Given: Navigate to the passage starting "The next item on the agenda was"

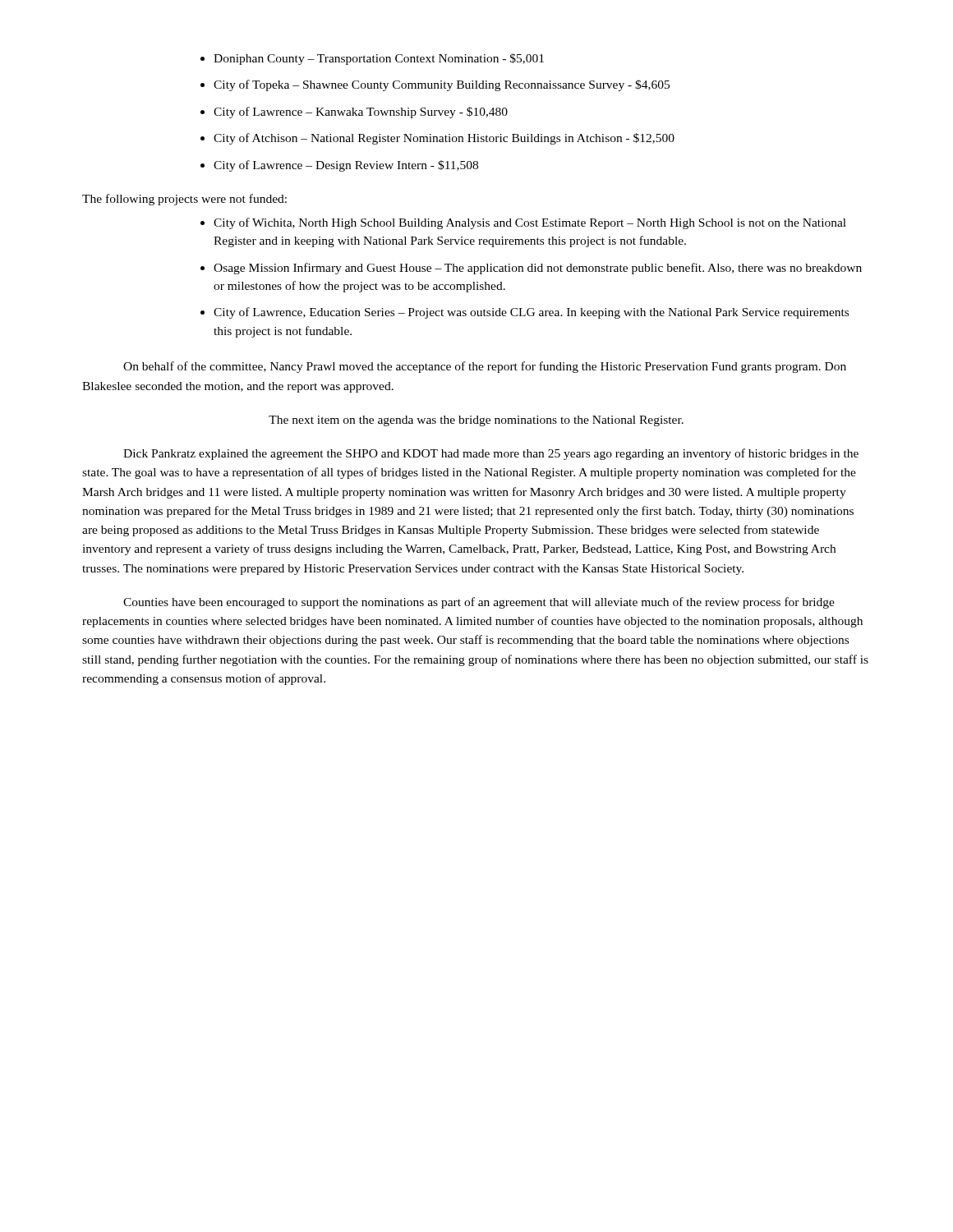Looking at the screenshot, I should [x=476, y=419].
